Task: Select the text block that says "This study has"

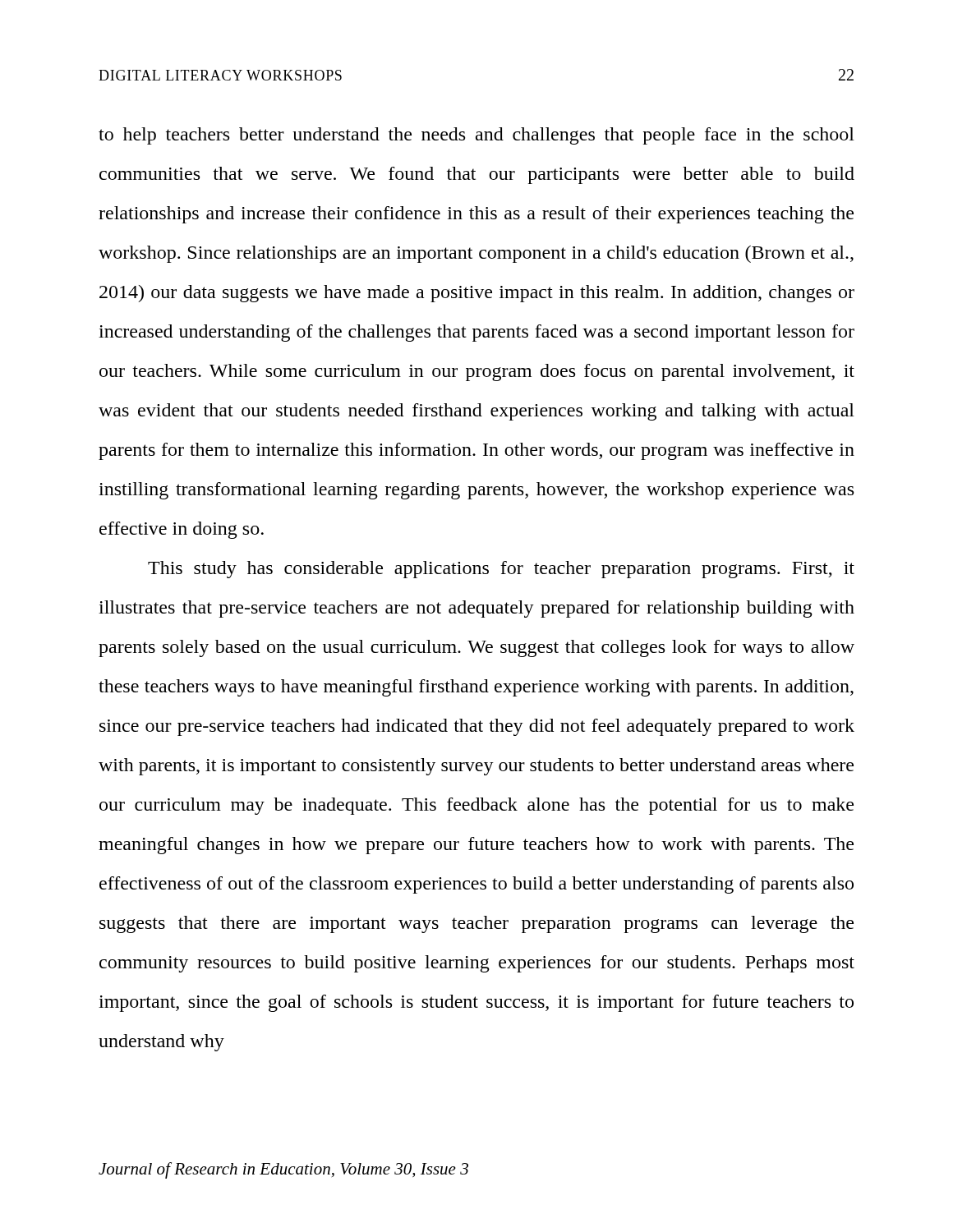Action: 476,804
